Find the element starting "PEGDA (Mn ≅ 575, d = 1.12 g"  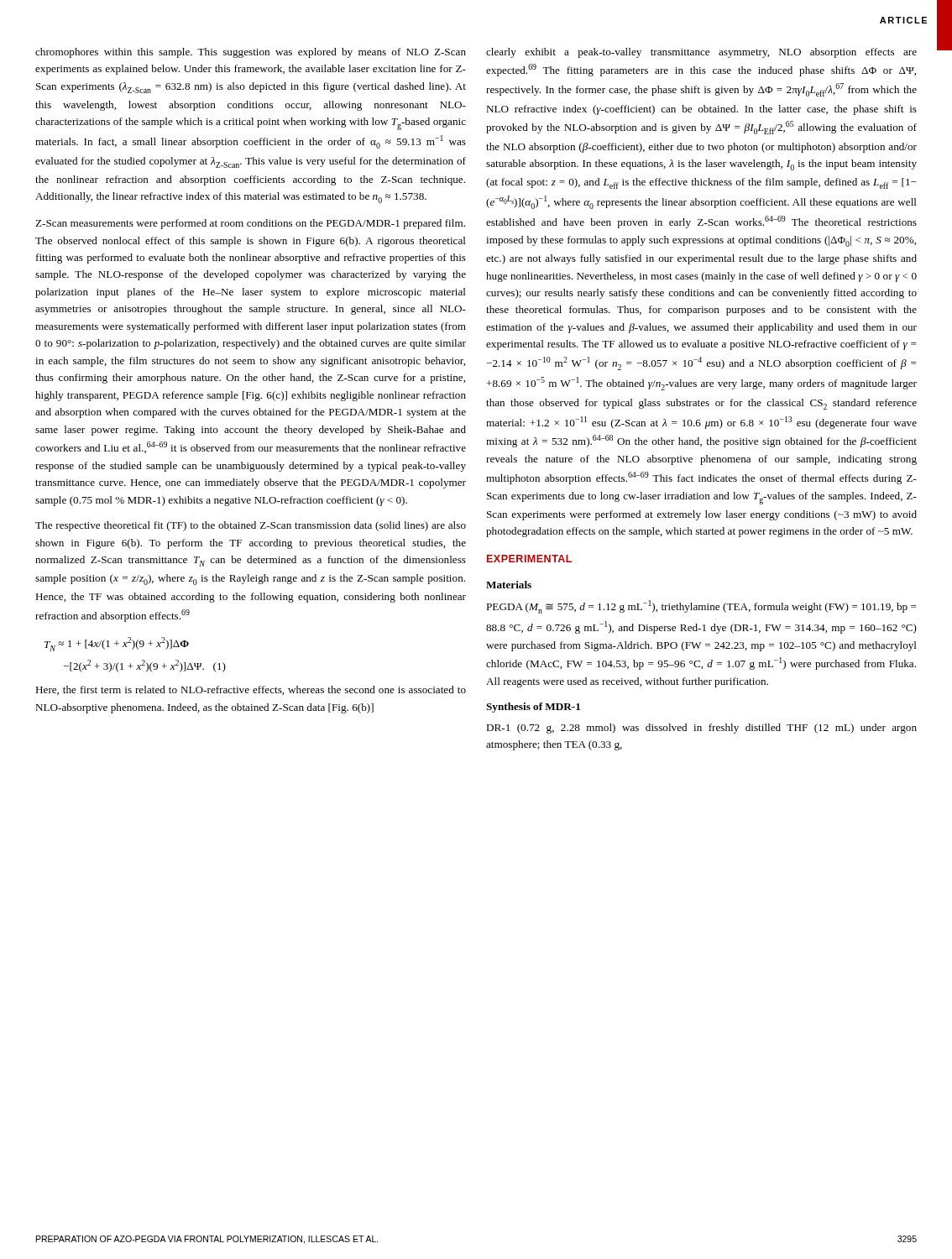[x=701, y=644]
